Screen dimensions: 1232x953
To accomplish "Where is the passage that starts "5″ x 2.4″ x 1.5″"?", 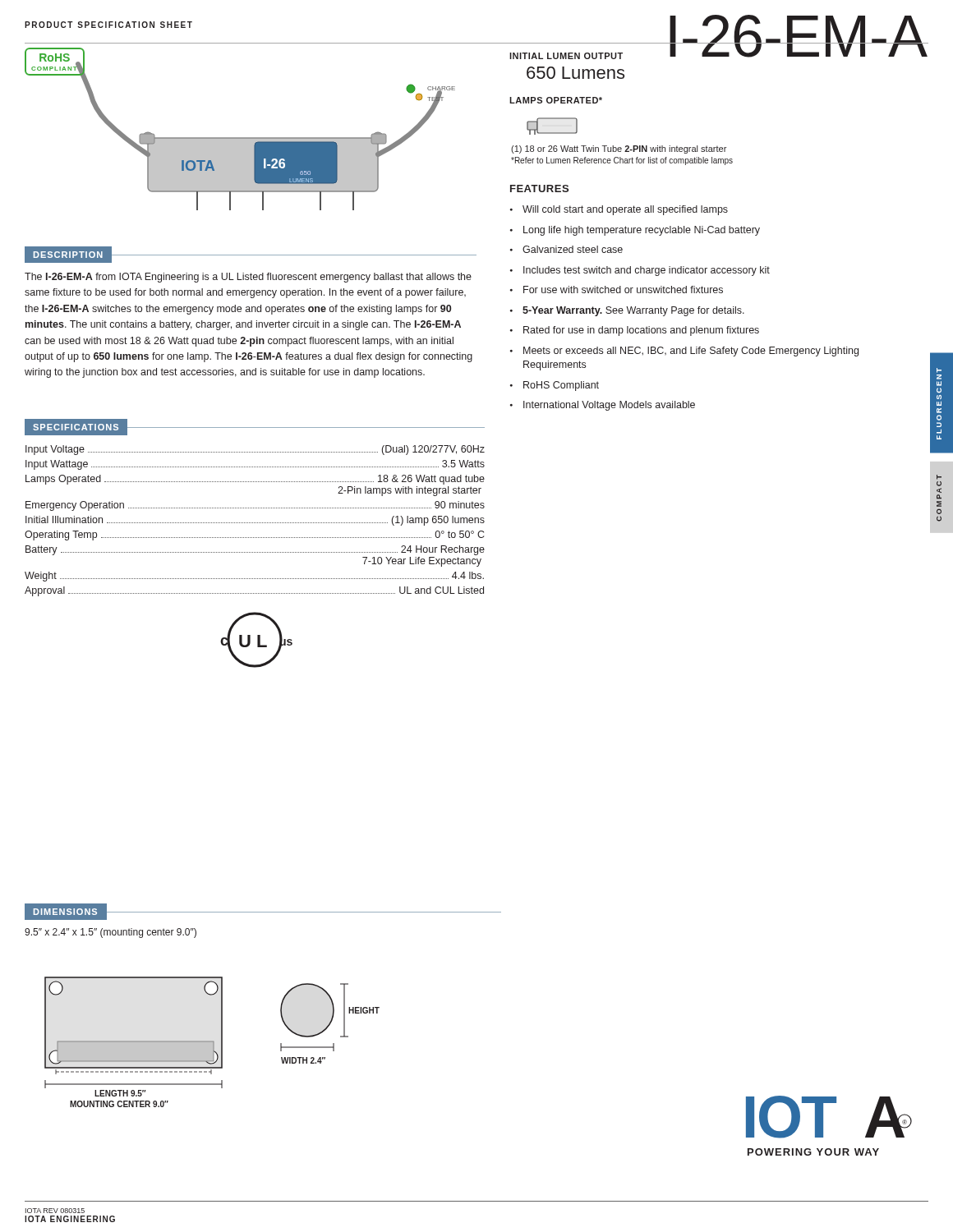I will 111,932.
